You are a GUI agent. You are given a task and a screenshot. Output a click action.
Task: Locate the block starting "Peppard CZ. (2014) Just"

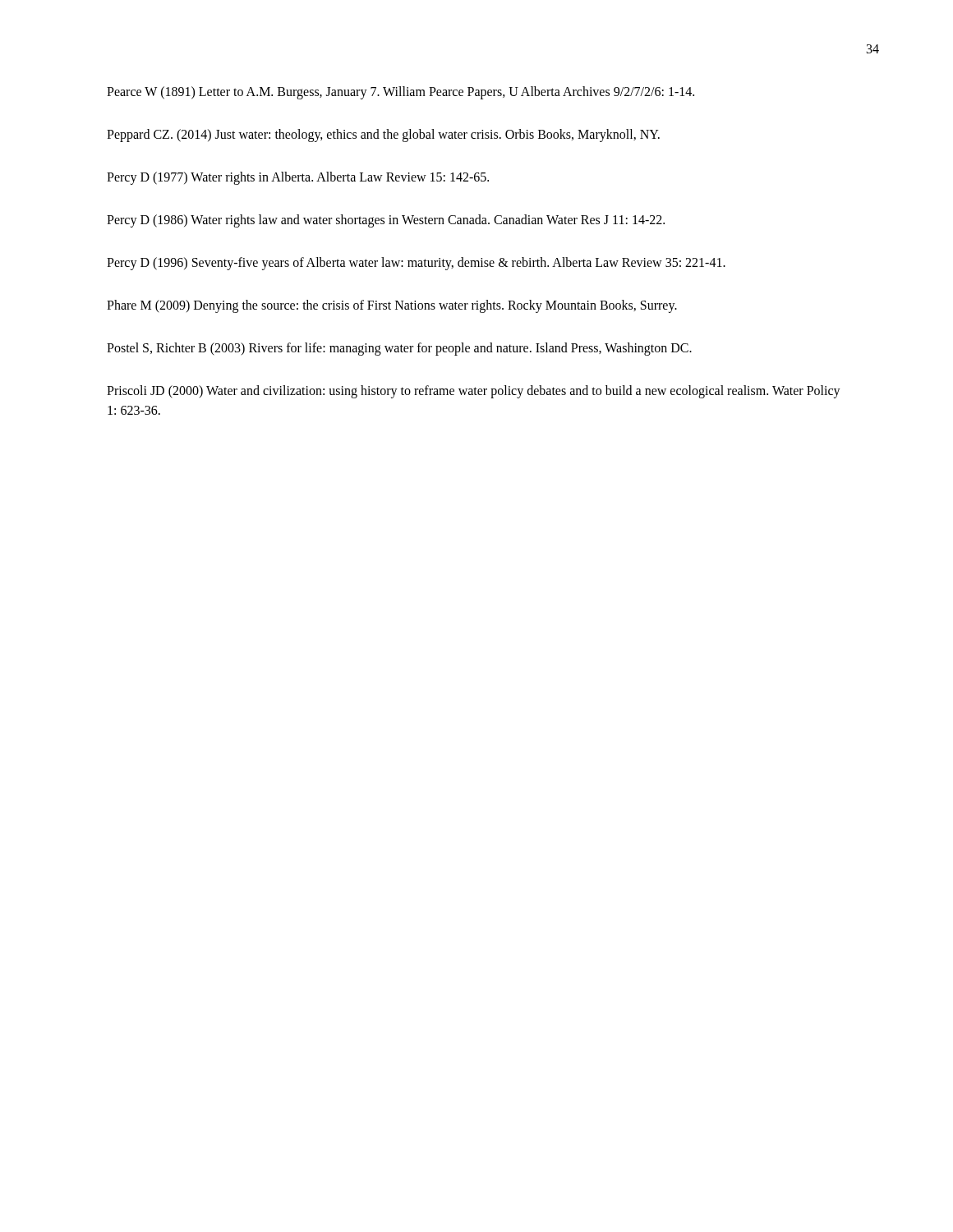point(384,134)
